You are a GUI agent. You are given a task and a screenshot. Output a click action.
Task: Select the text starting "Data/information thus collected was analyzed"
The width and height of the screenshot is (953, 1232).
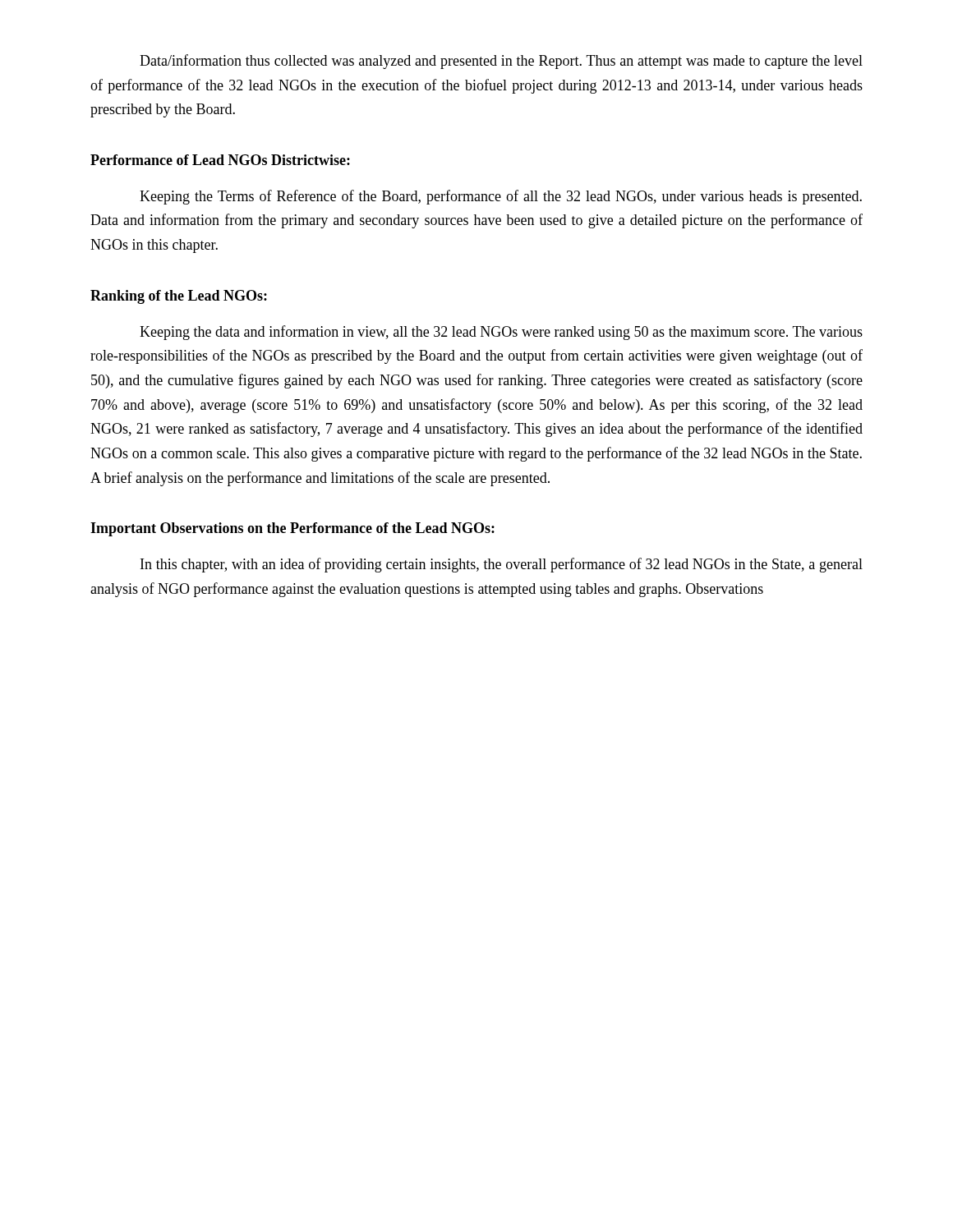point(476,86)
